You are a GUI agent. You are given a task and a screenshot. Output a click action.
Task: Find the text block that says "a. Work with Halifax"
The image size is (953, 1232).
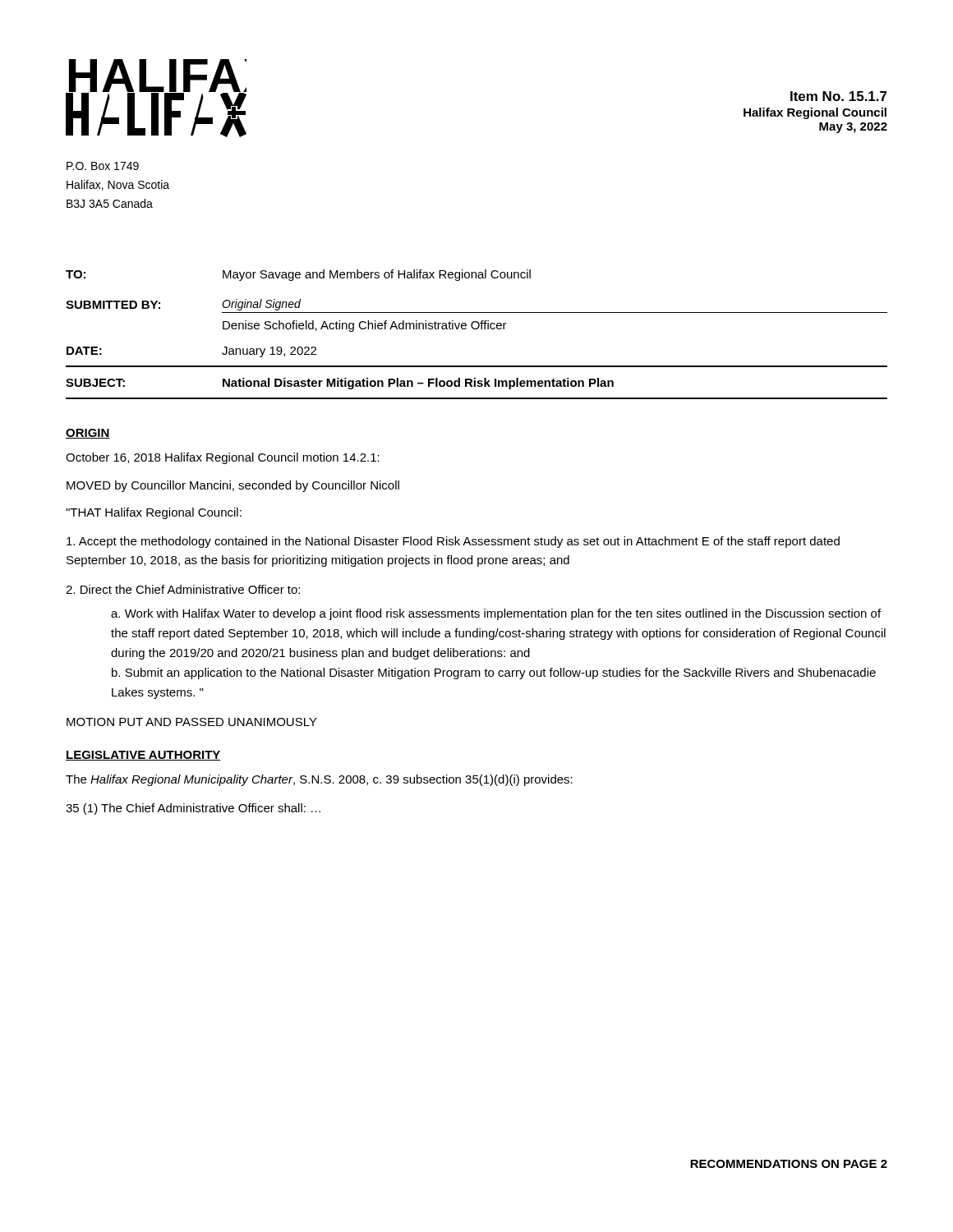(x=499, y=652)
